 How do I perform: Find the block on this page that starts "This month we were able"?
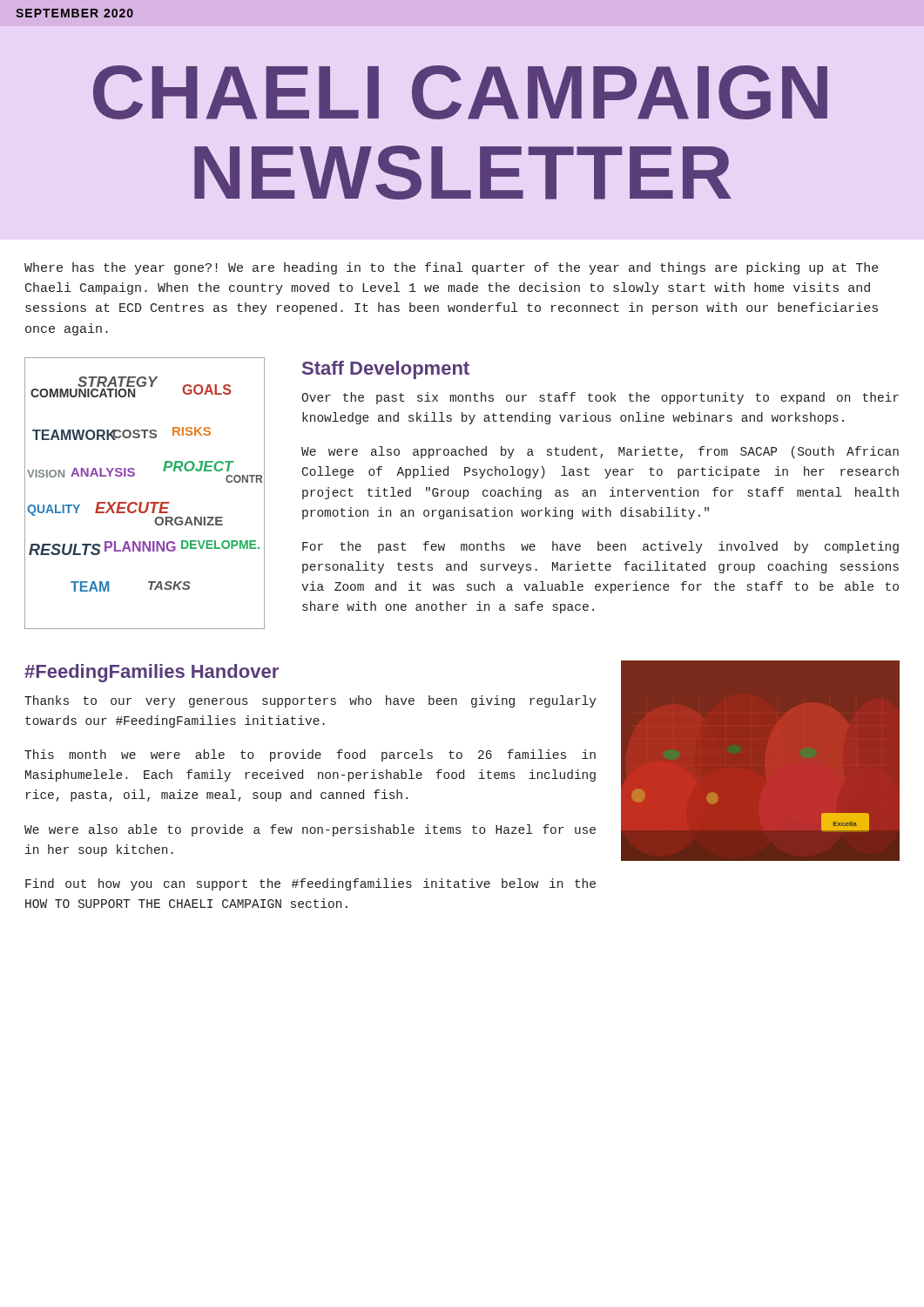(x=310, y=776)
